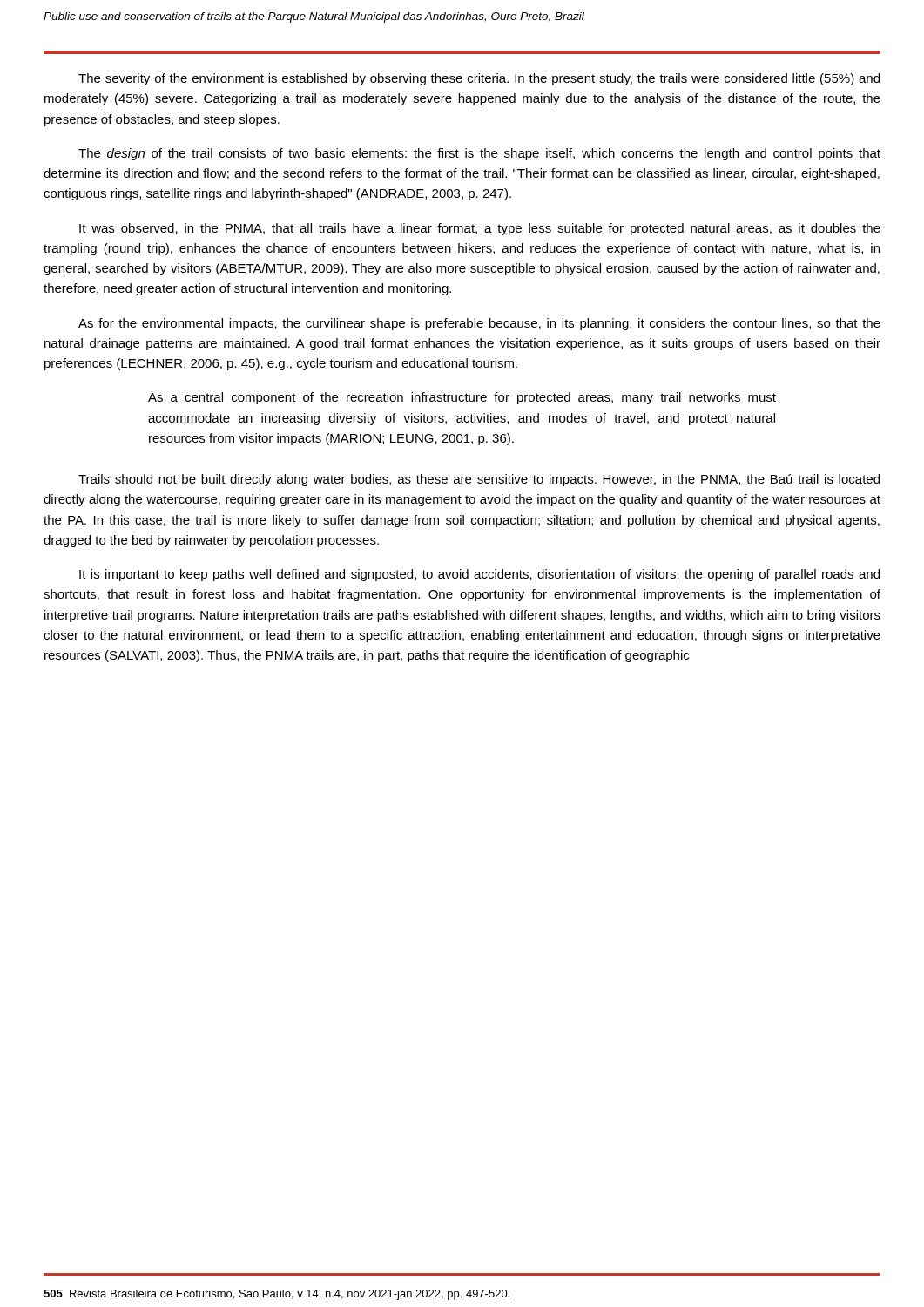
Task: Locate the text block that reads "The design of"
Action: 462,173
